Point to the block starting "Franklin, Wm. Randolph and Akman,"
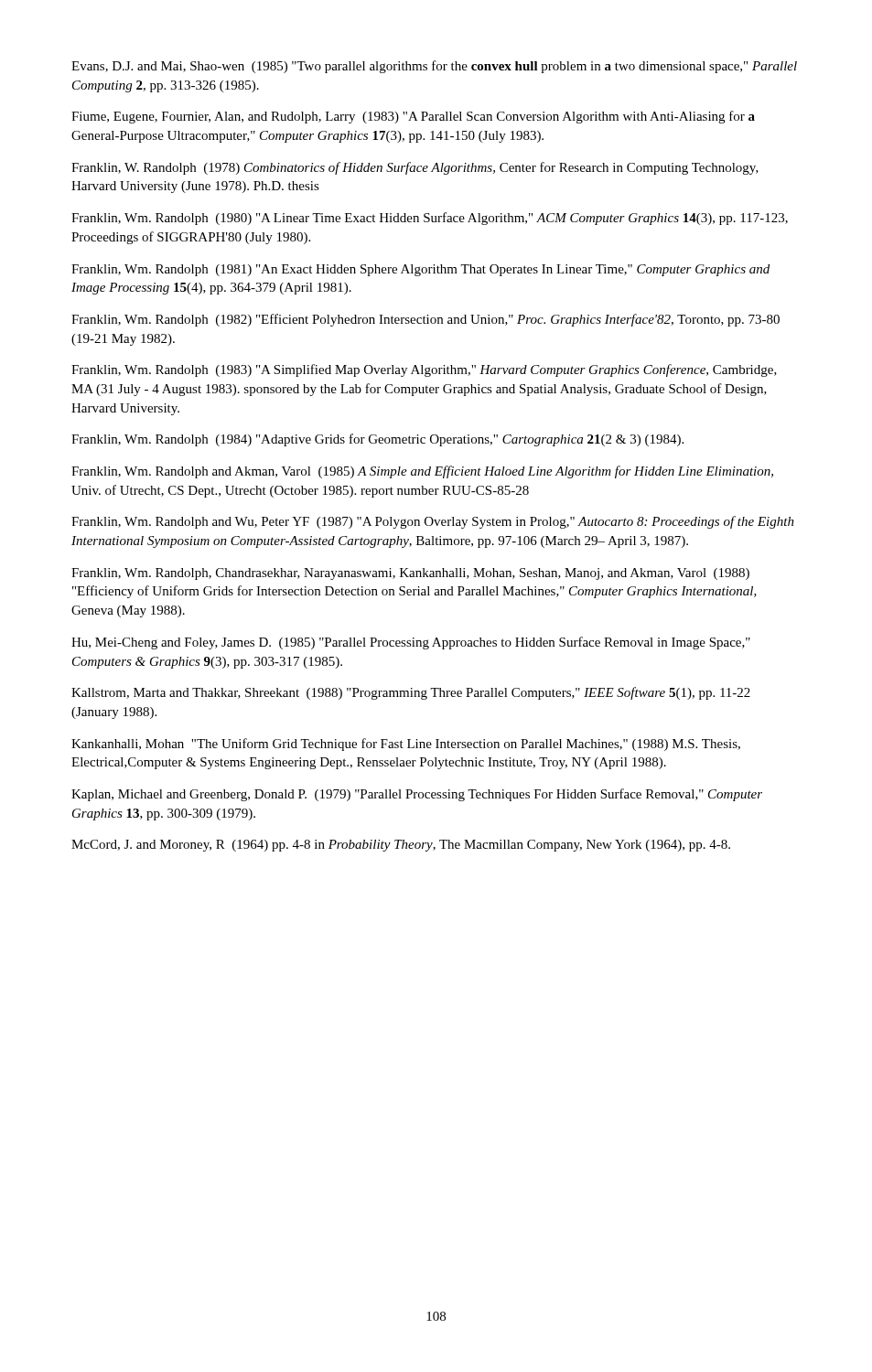The width and height of the screenshot is (872, 1372). point(423,481)
